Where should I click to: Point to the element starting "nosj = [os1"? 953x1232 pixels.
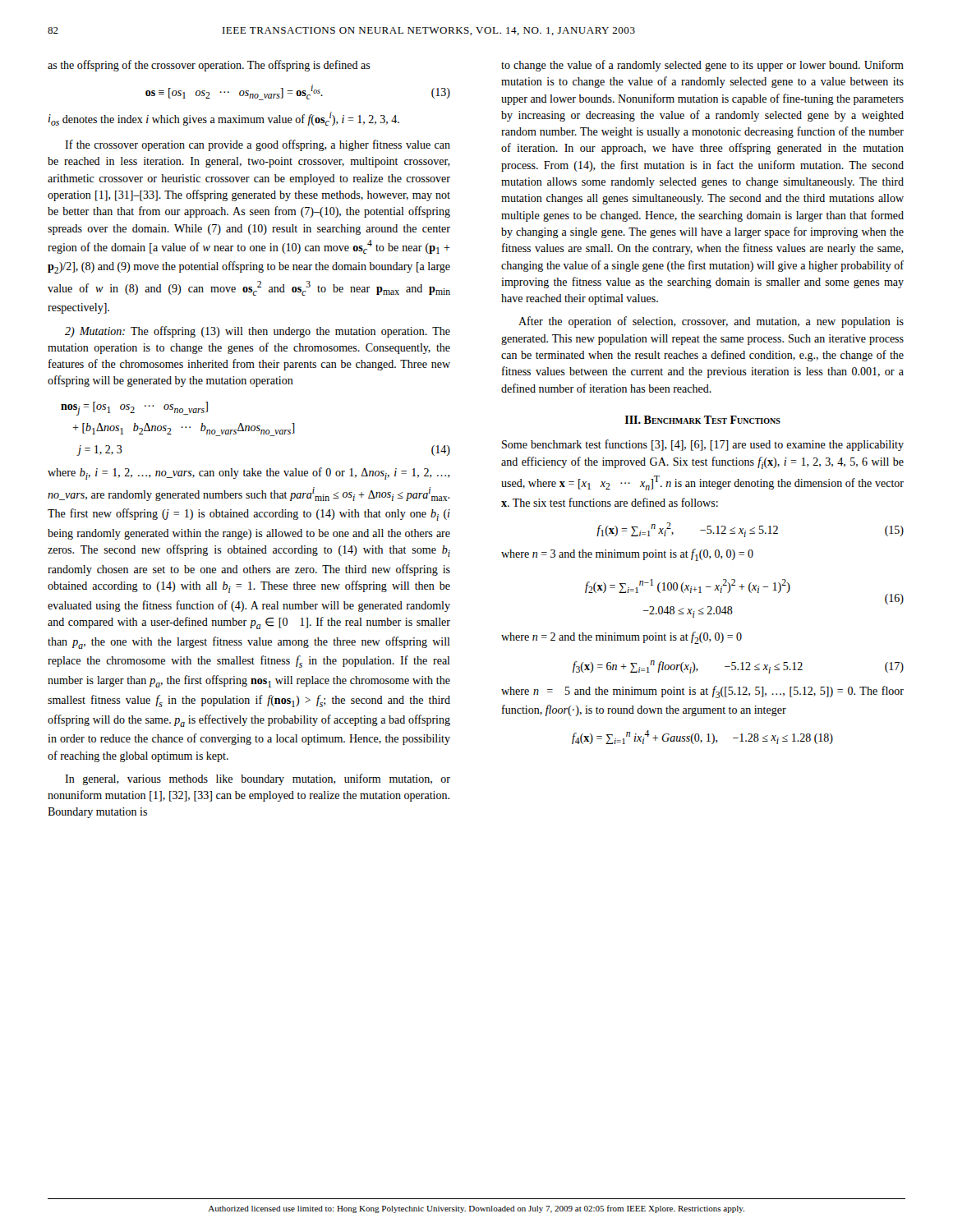point(249,428)
